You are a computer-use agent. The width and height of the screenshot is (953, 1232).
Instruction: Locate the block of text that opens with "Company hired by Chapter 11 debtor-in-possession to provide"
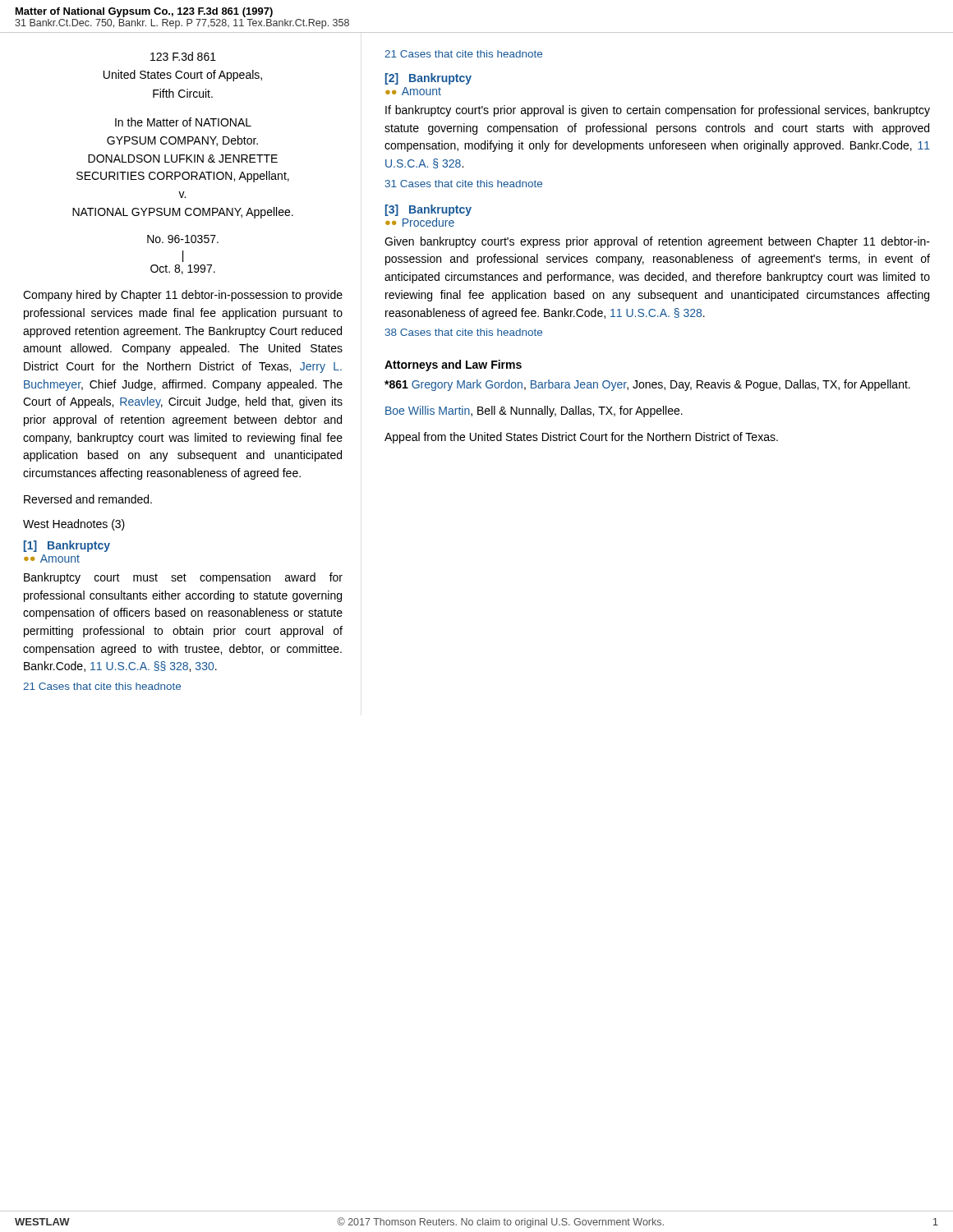pyautogui.click(x=183, y=384)
